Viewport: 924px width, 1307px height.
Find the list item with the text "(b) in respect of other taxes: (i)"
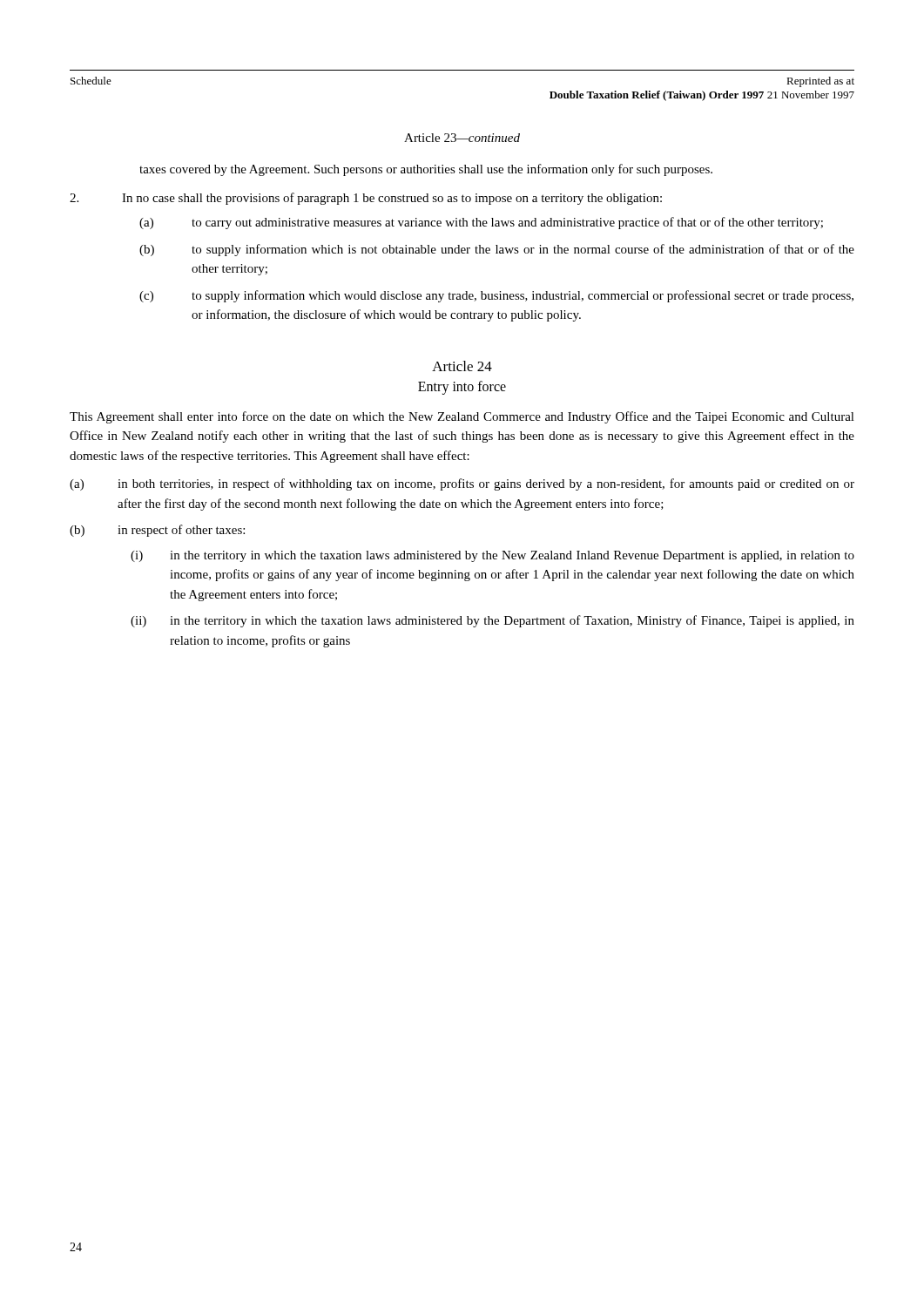pos(462,589)
